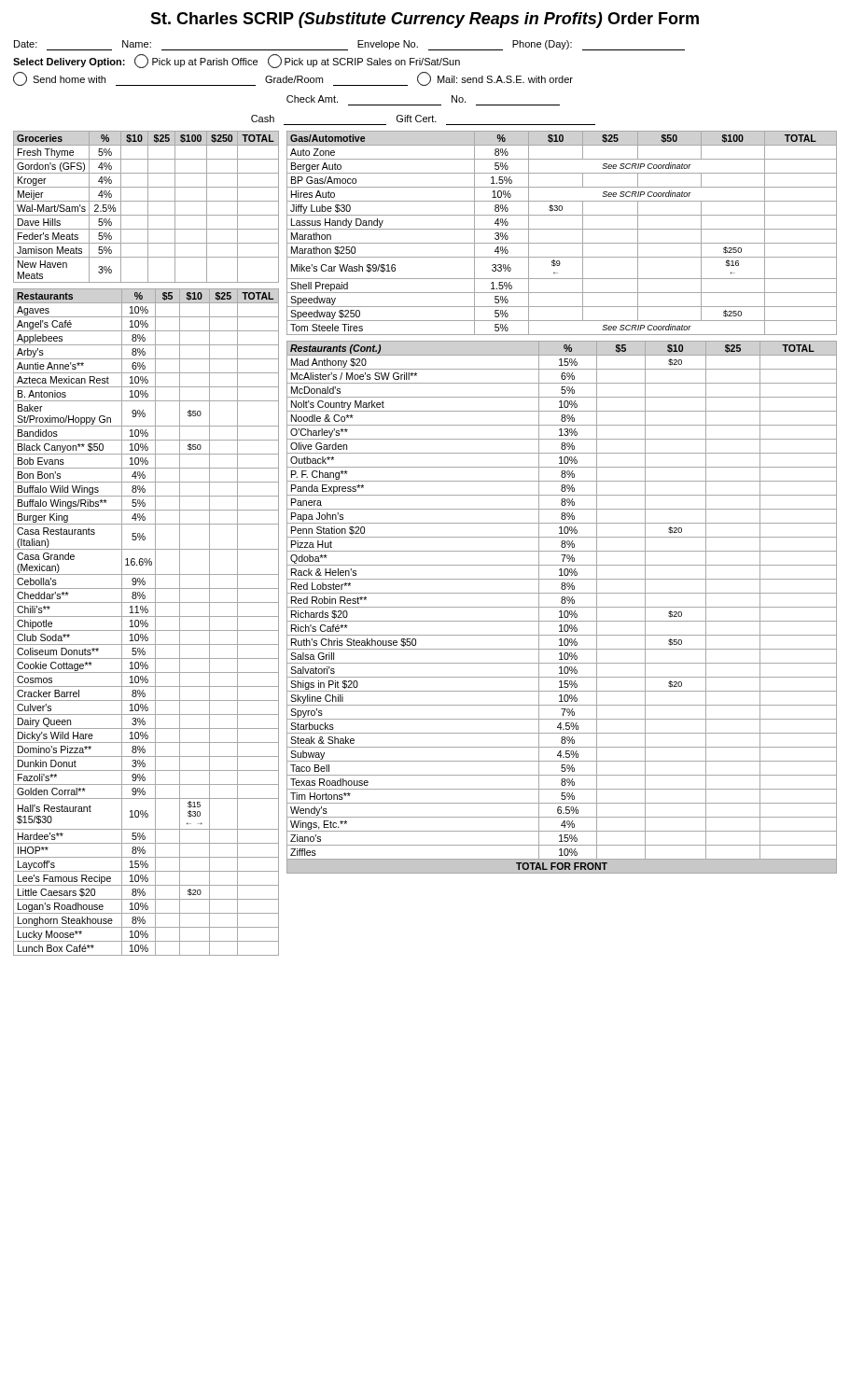850x1400 pixels.
Task: Find the text with the text "Date: Name: Envelope No. Phone (Day):"
Action: point(349,43)
